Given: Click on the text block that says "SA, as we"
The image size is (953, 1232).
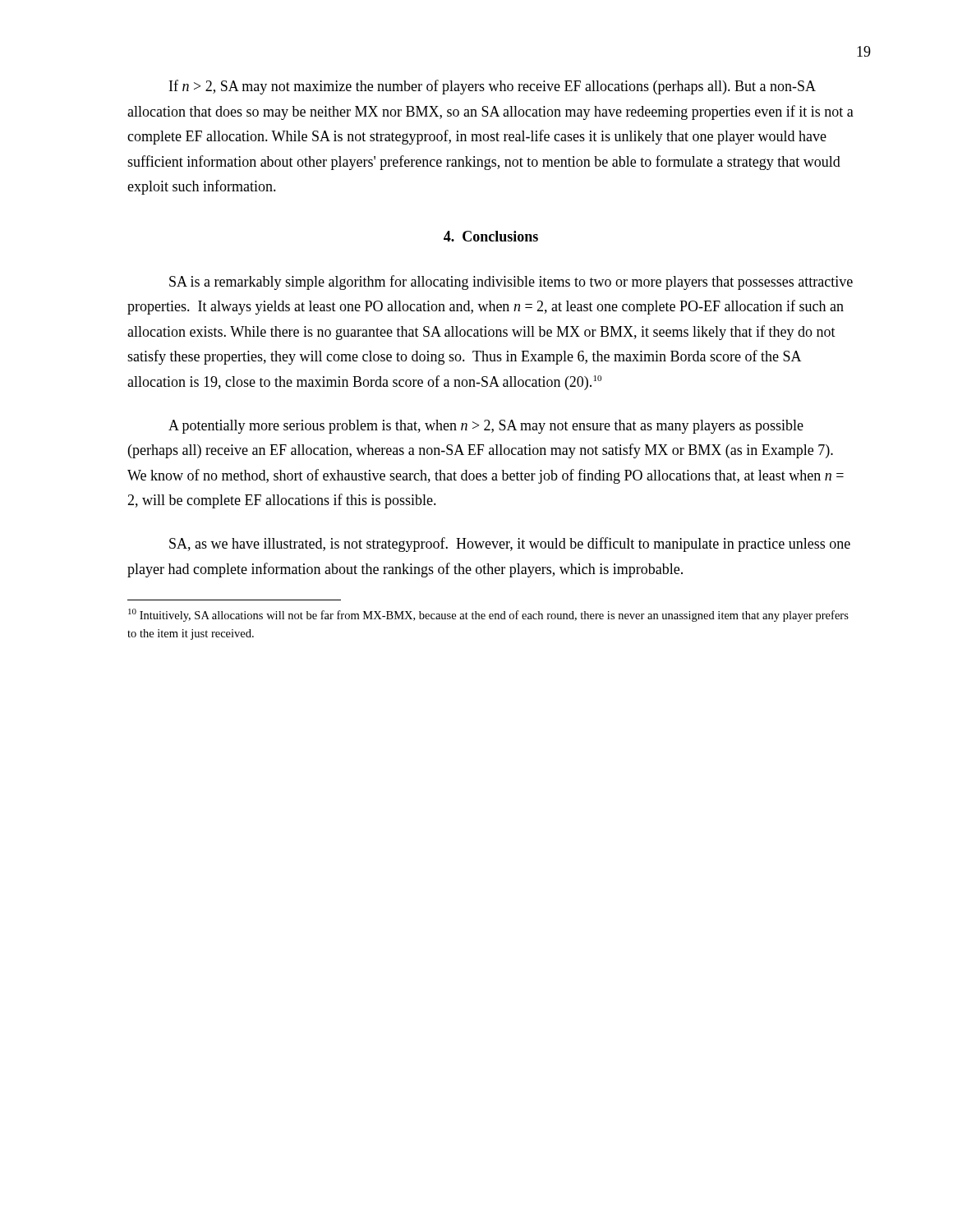Looking at the screenshot, I should [x=489, y=556].
